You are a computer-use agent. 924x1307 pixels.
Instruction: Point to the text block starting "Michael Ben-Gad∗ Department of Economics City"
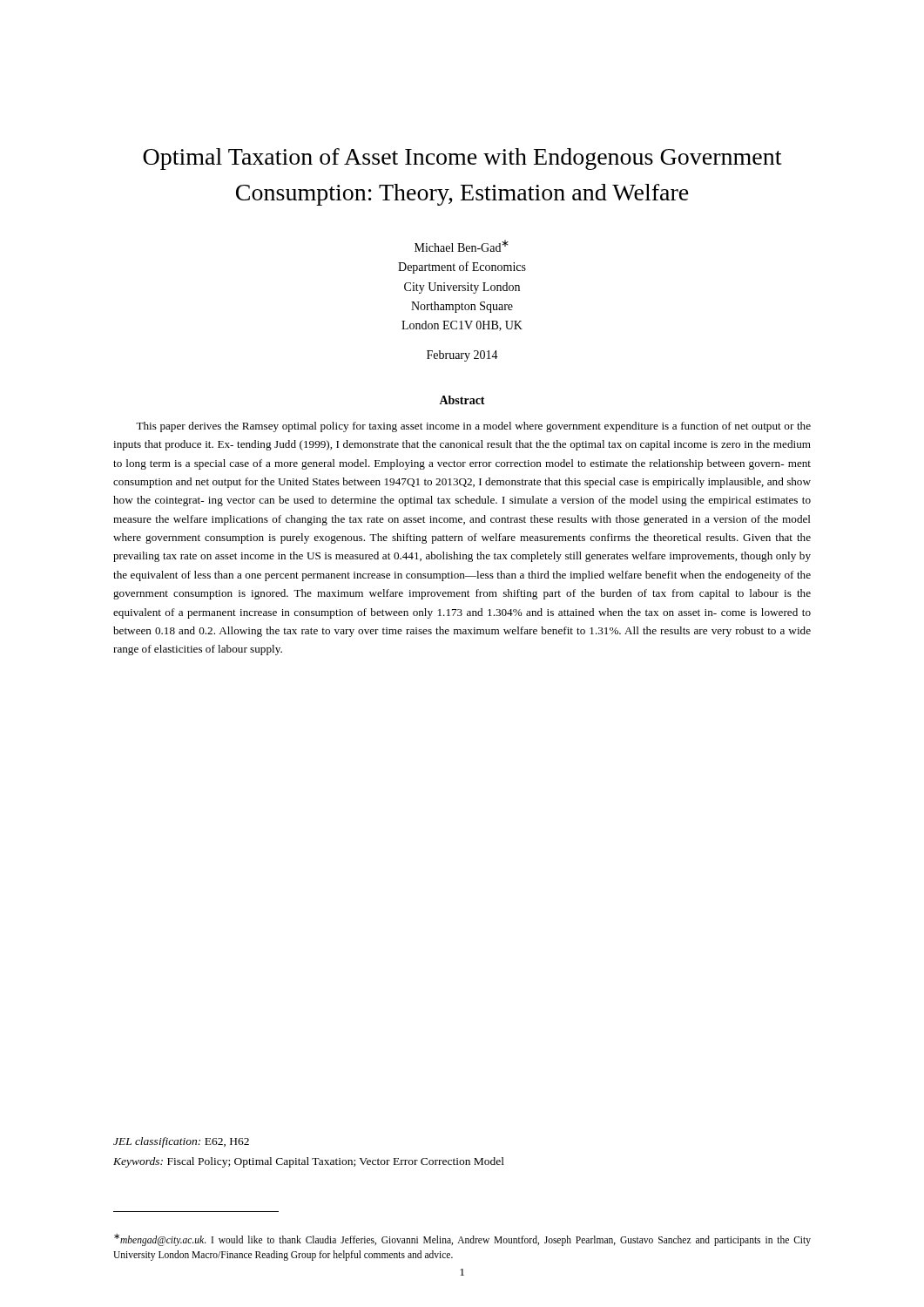pyautogui.click(x=462, y=285)
